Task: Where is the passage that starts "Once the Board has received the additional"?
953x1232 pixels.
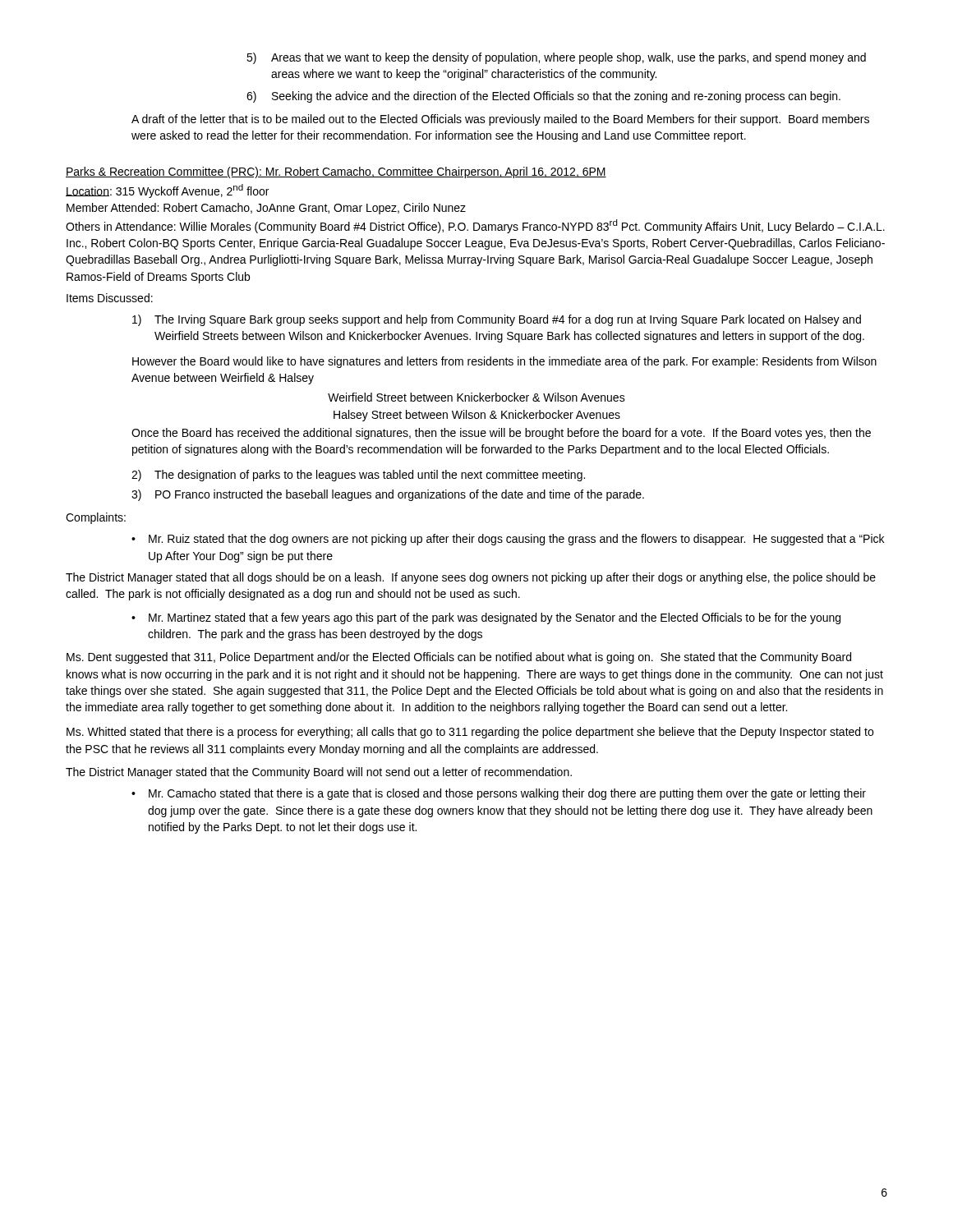Action: click(x=501, y=441)
